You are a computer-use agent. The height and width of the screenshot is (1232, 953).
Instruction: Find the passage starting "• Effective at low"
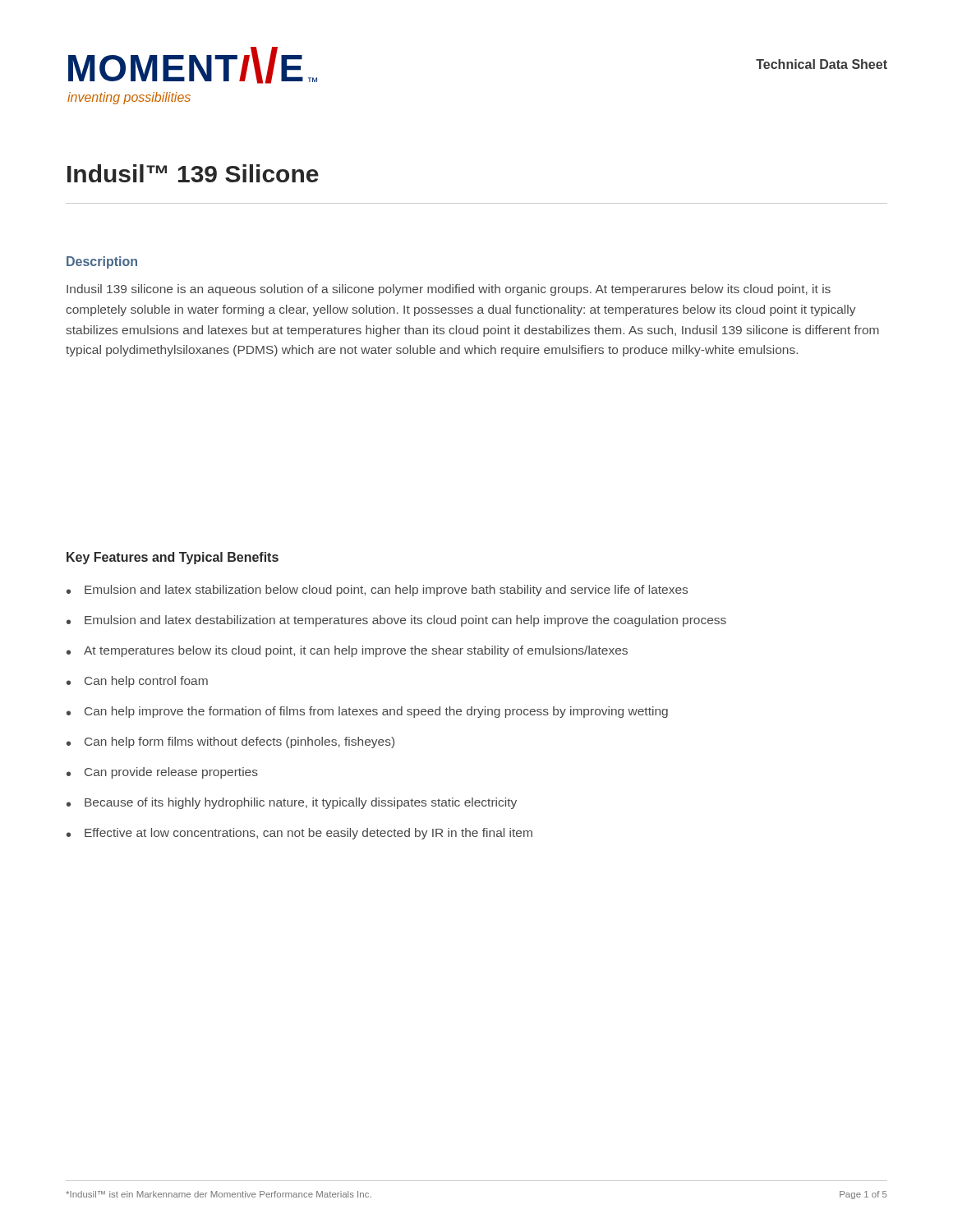(476, 834)
